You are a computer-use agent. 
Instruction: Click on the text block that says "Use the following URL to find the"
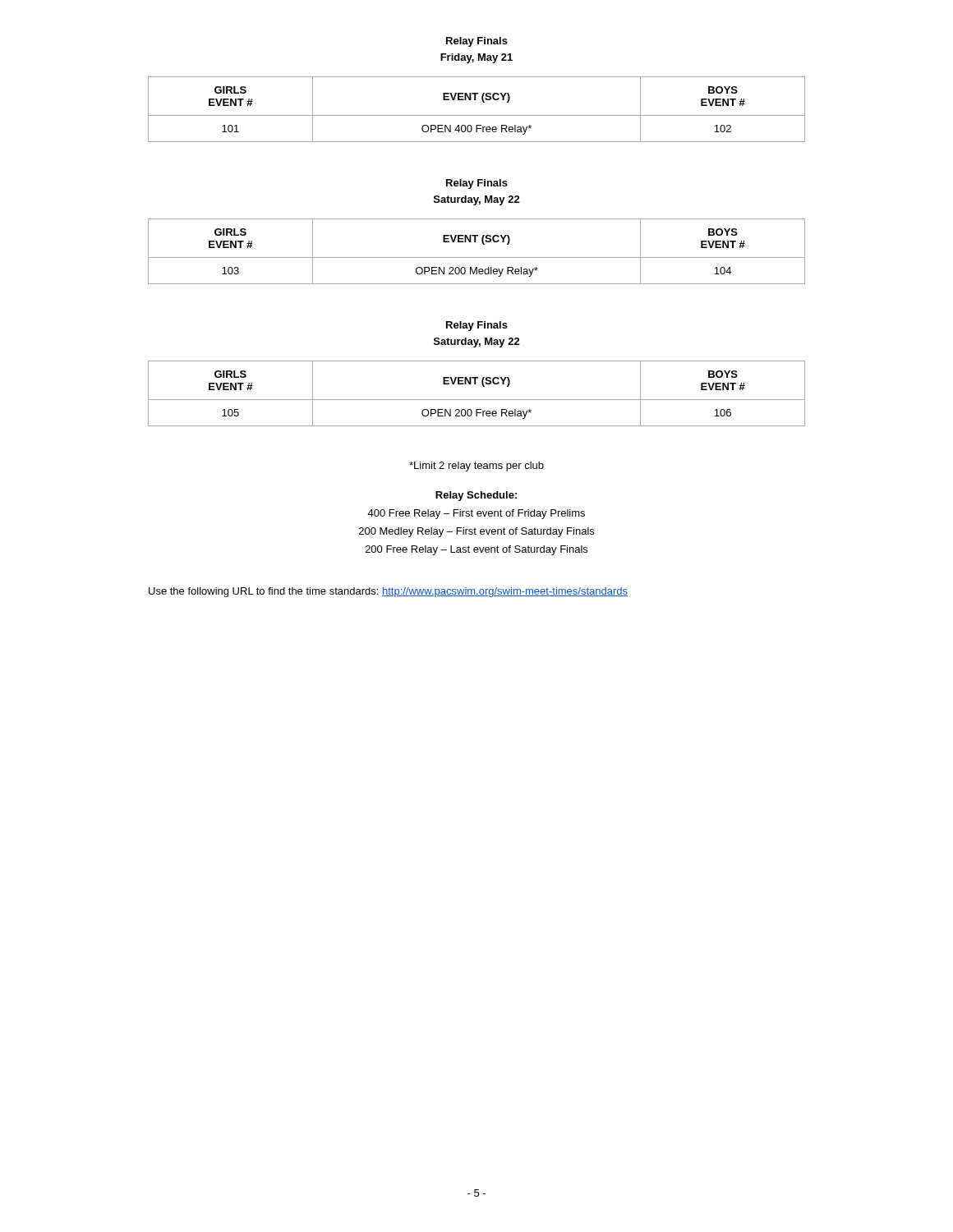point(388,591)
